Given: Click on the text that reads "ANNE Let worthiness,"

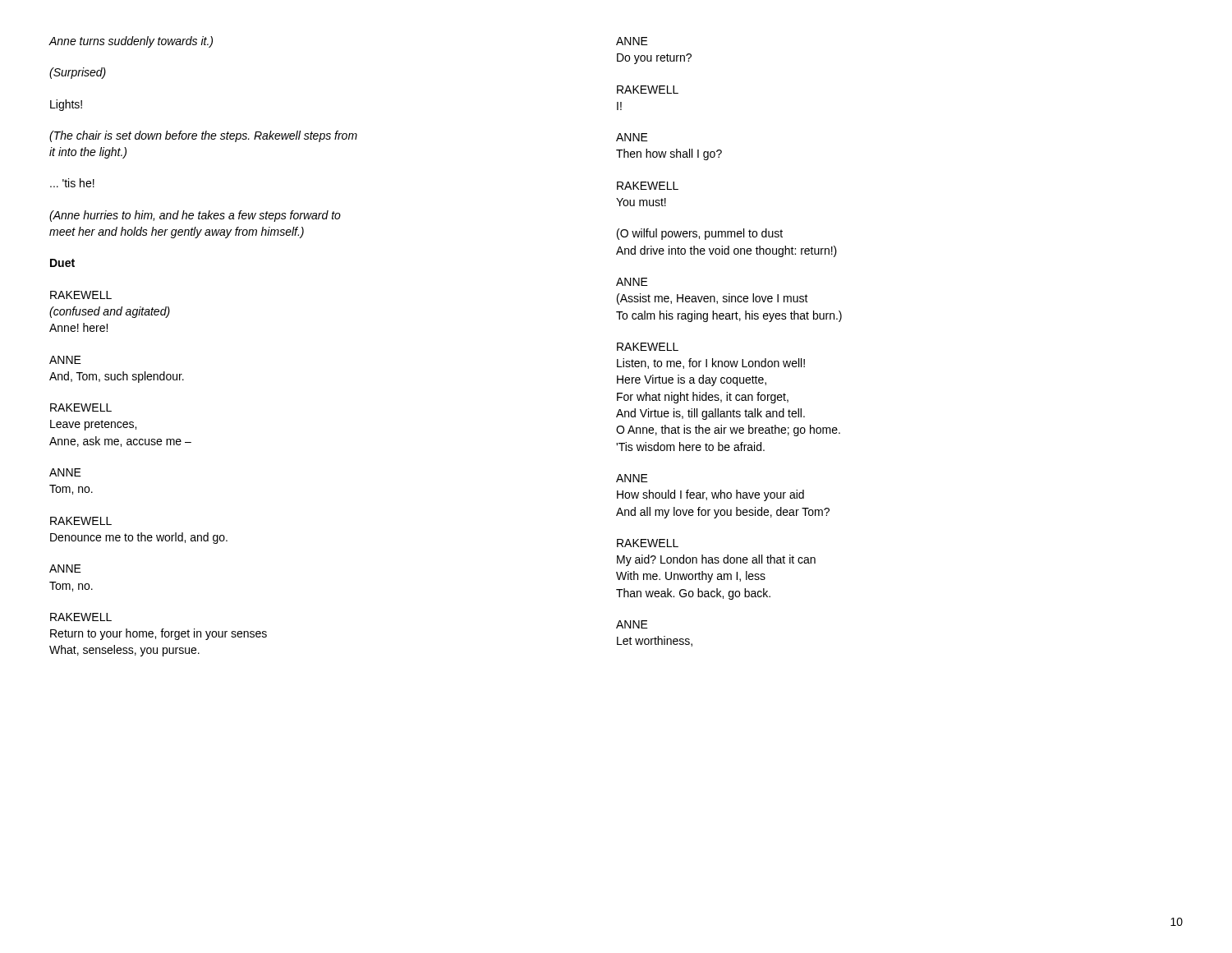Looking at the screenshot, I should (x=655, y=633).
